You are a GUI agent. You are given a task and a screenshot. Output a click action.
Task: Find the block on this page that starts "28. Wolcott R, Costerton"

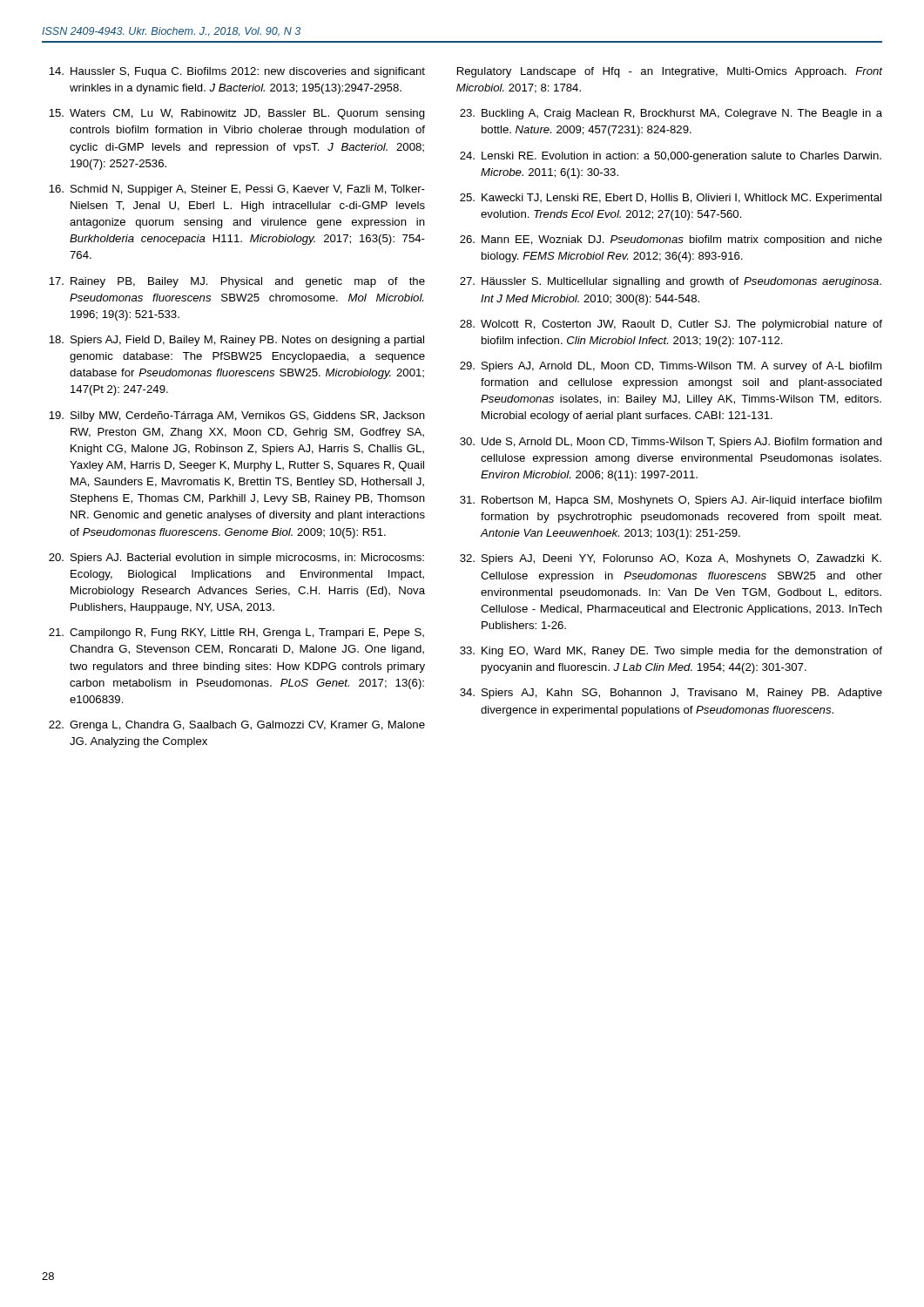coord(668,332)
